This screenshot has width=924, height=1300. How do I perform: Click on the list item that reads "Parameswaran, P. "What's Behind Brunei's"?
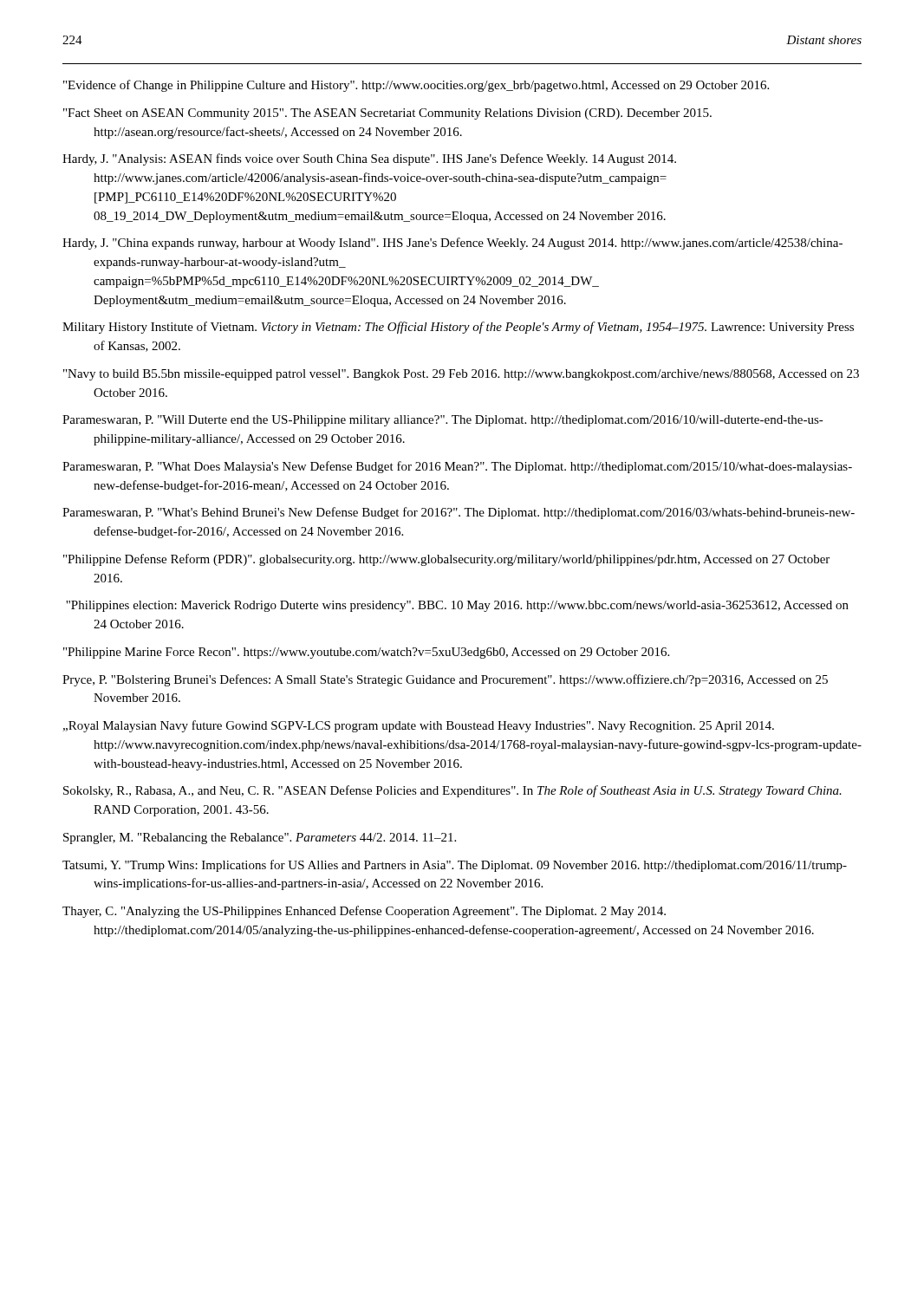click(x=459, y=522)
